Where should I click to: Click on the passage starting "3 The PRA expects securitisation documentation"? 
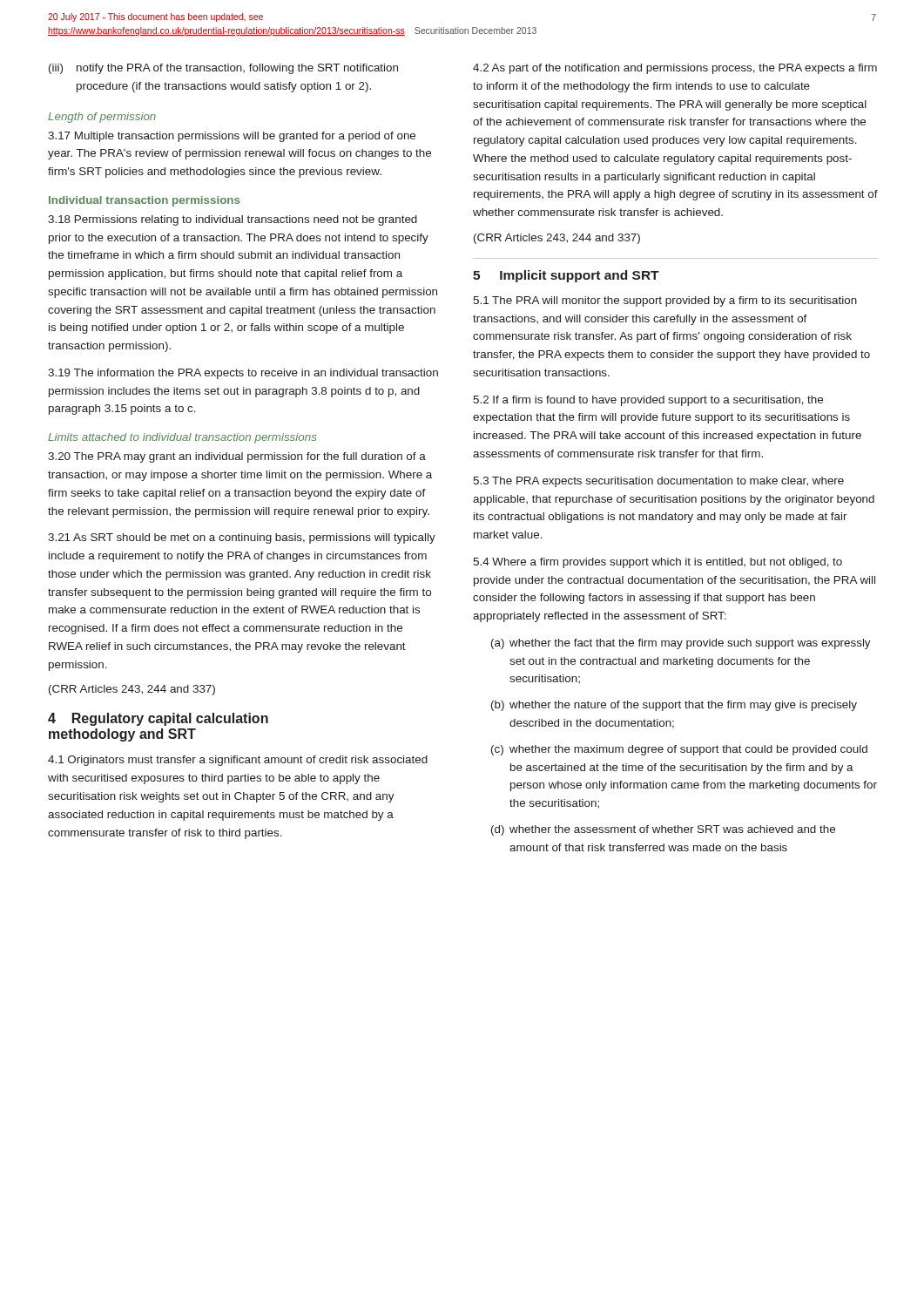[x=674, y=508]
